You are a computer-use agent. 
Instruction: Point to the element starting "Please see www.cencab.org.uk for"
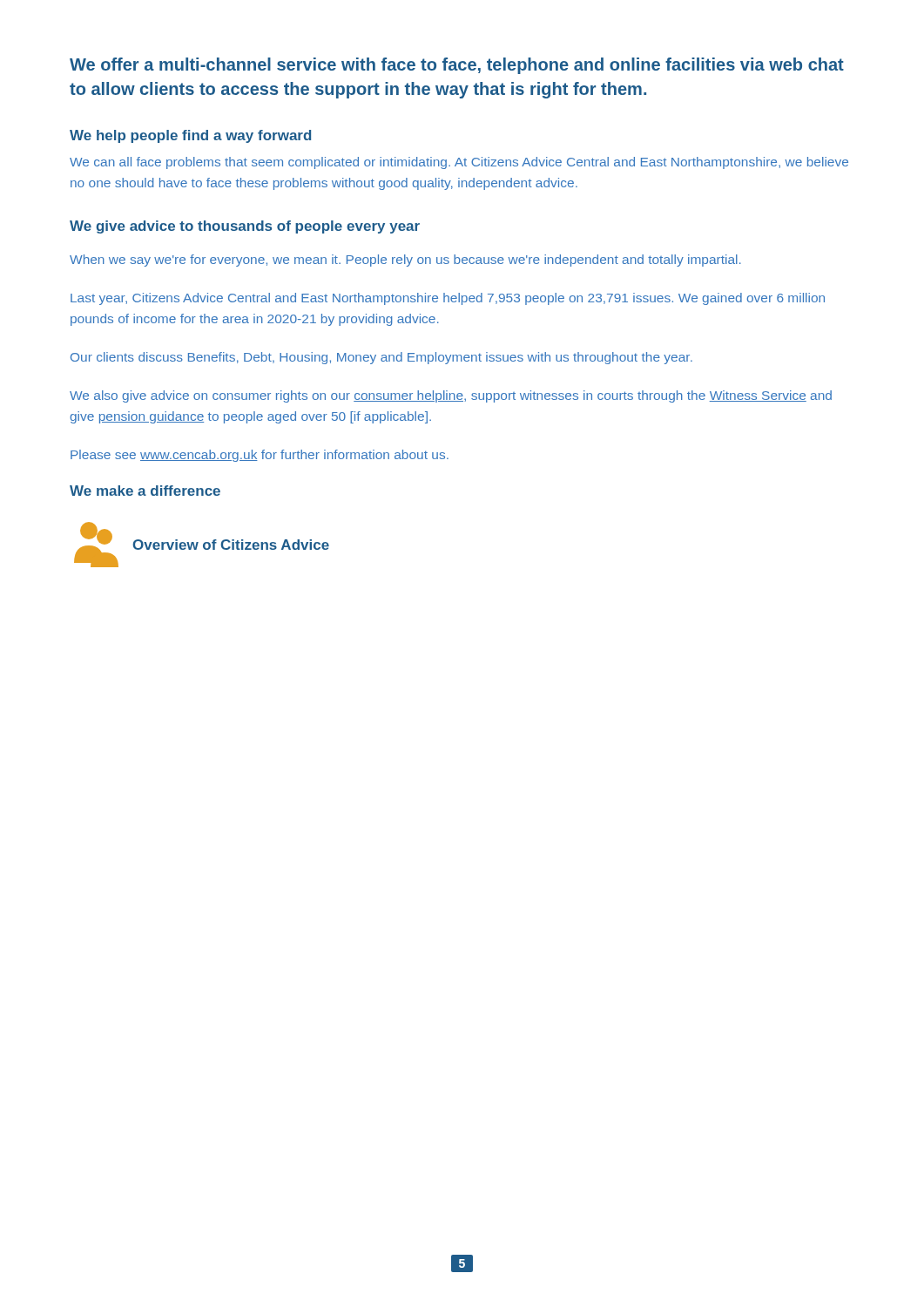point(260,455)
